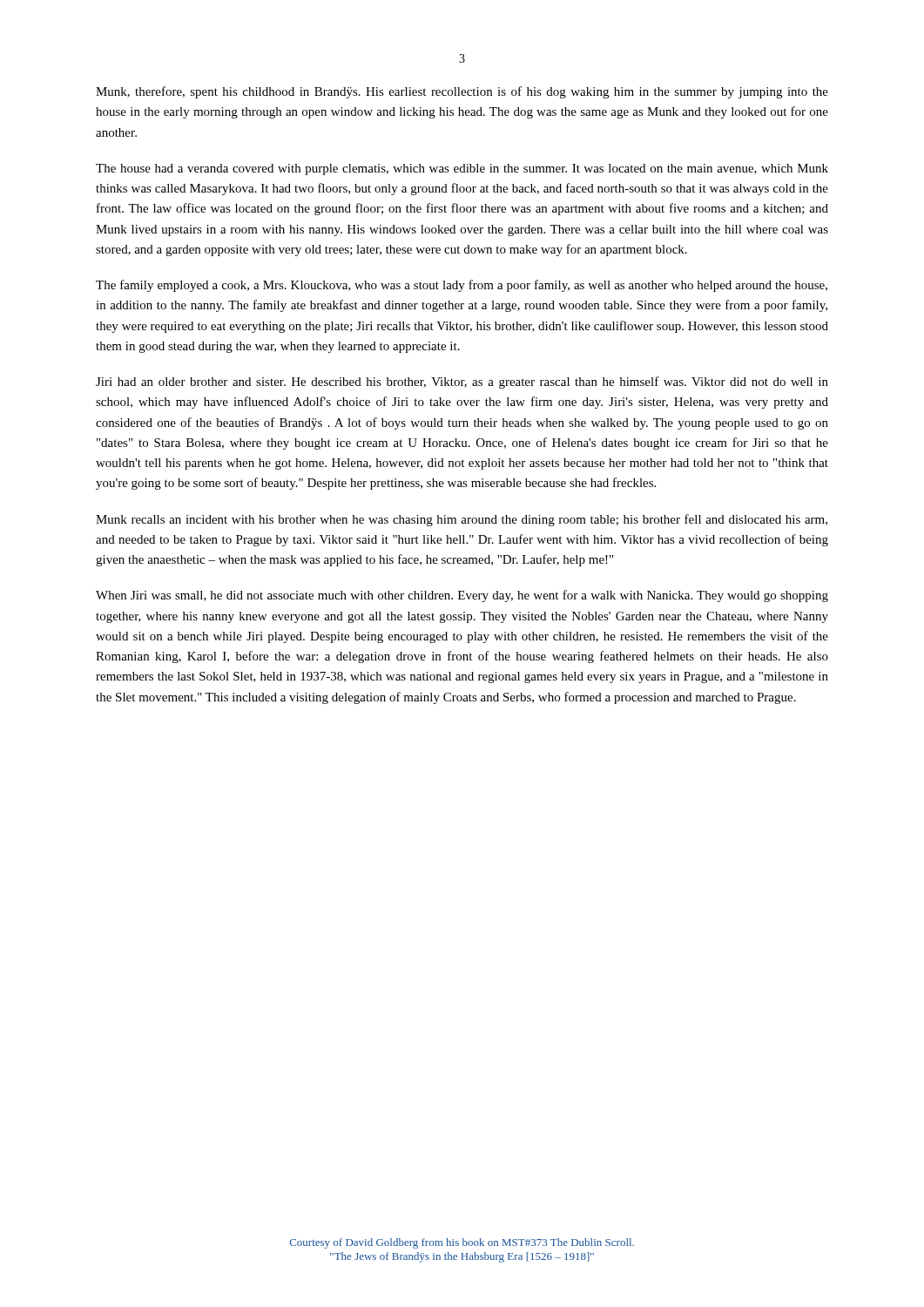
Task: Click the passage that begins "Munk, therefore, spent his childhood in"
Action: click(462, 112)
